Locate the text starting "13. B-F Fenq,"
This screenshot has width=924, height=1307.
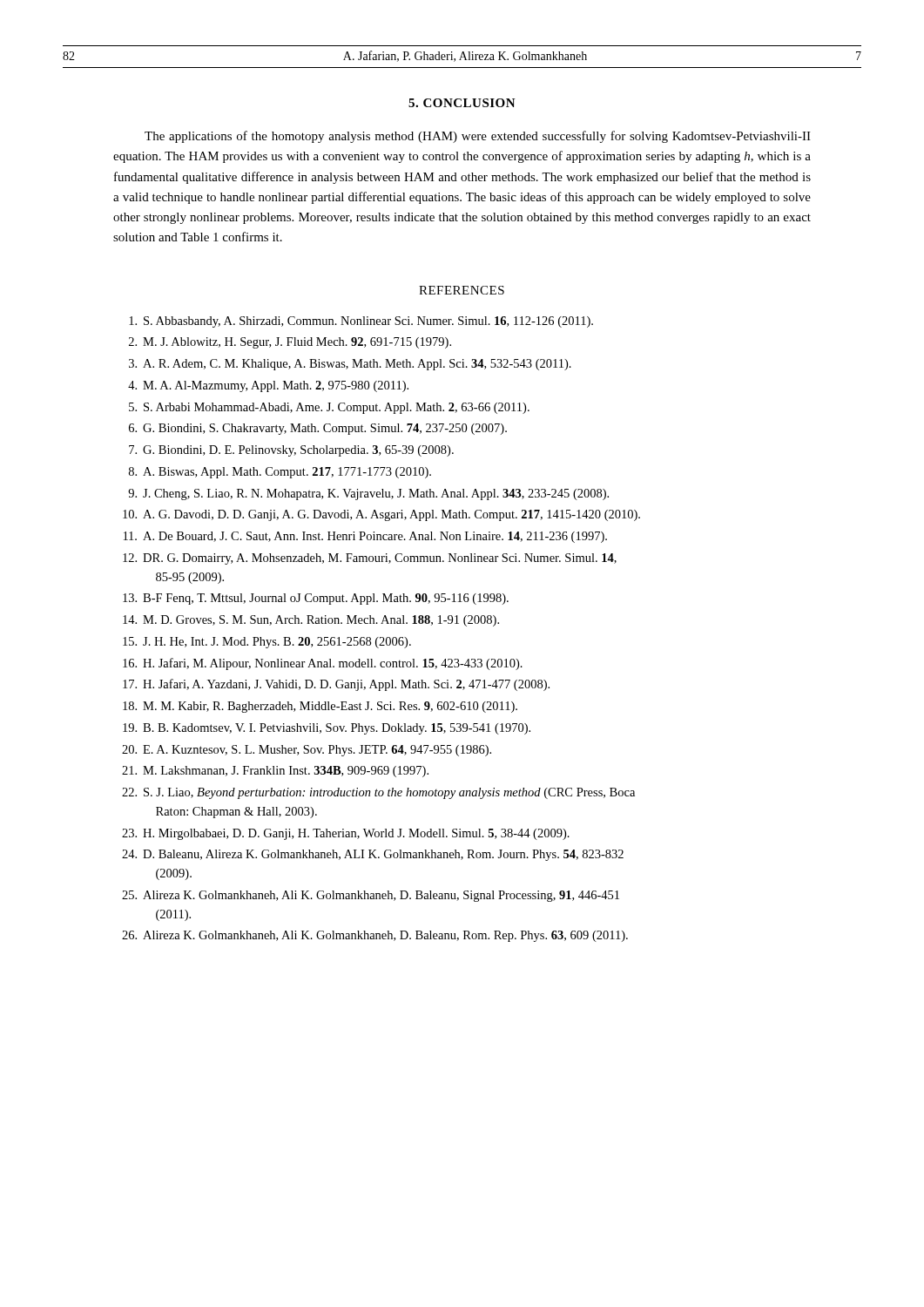[x=462, y=599]
